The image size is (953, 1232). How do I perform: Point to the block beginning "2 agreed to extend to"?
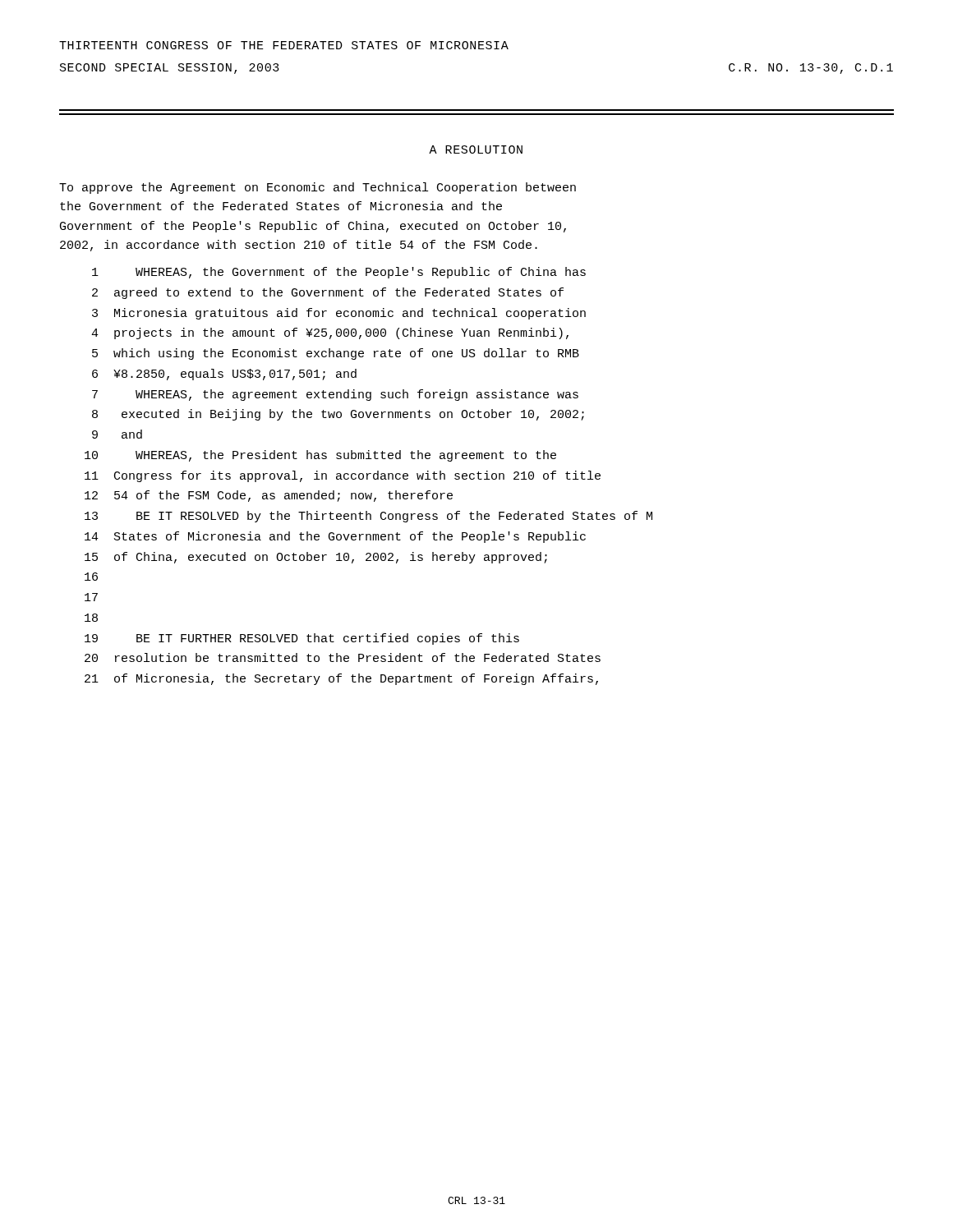click(476, 294)
